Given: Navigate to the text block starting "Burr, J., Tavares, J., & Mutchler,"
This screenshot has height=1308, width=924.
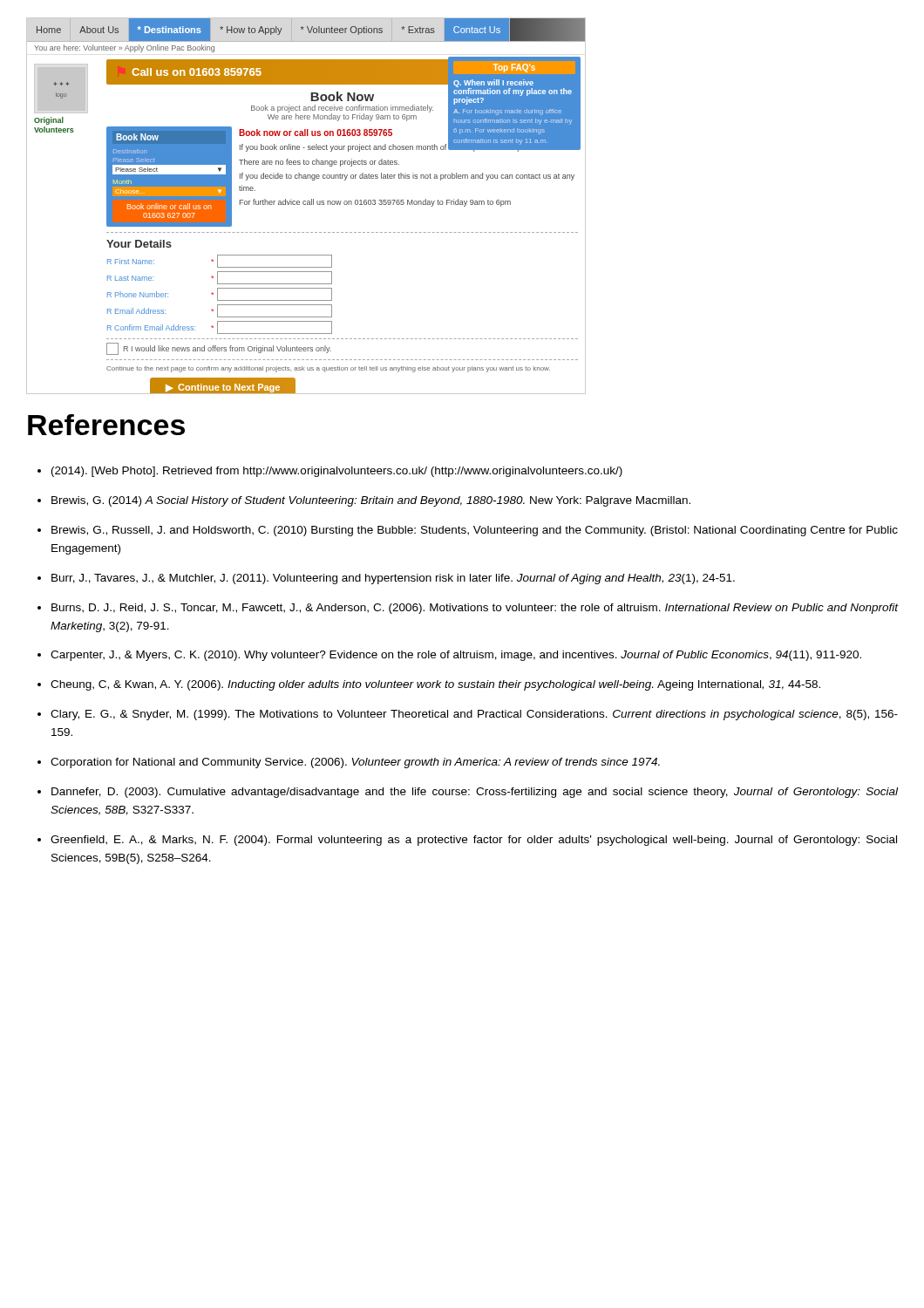Looking at the screenshot, I should [x=393, y=577].
